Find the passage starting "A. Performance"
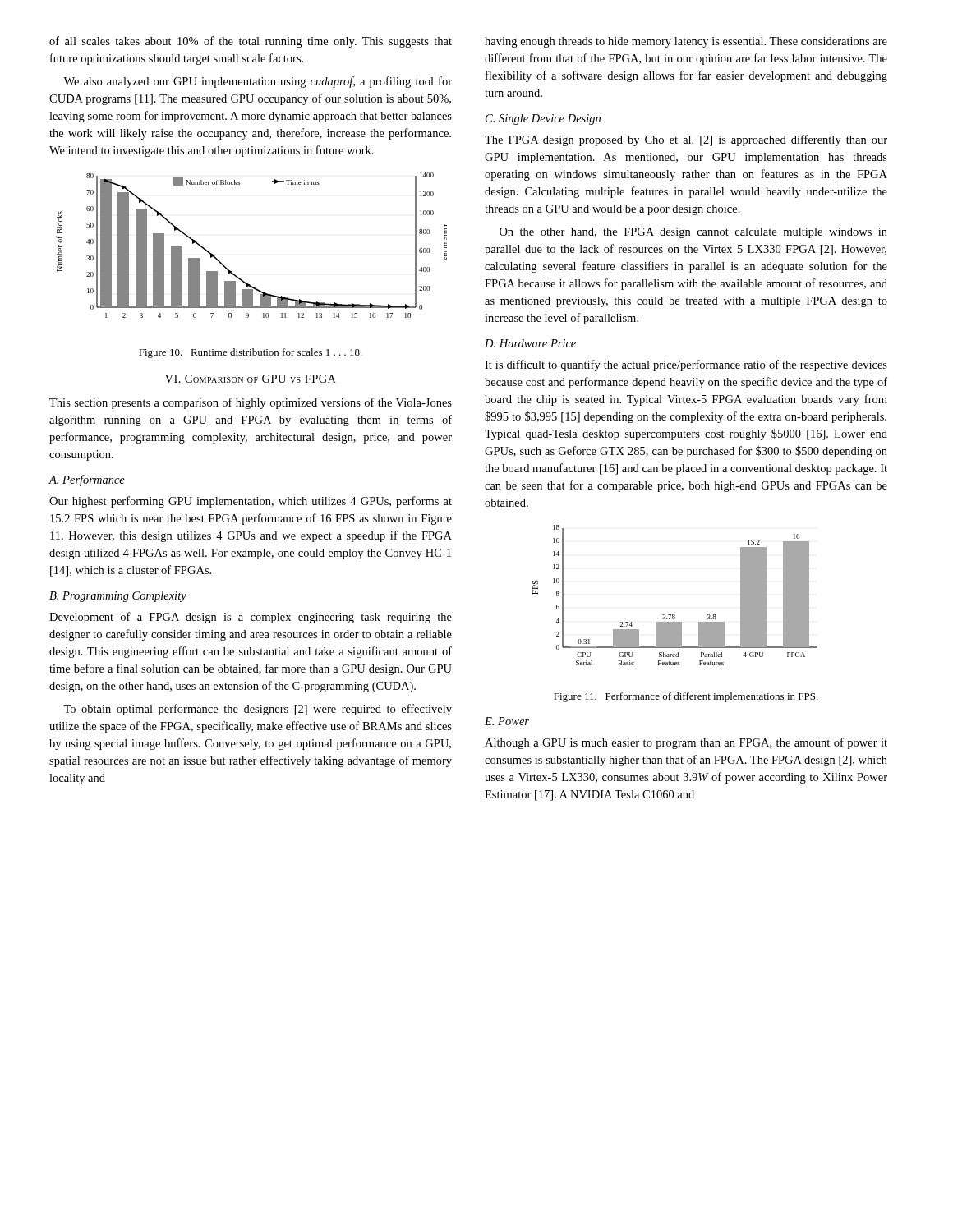This screenshot has height=1232, width=953. point(87,480)
